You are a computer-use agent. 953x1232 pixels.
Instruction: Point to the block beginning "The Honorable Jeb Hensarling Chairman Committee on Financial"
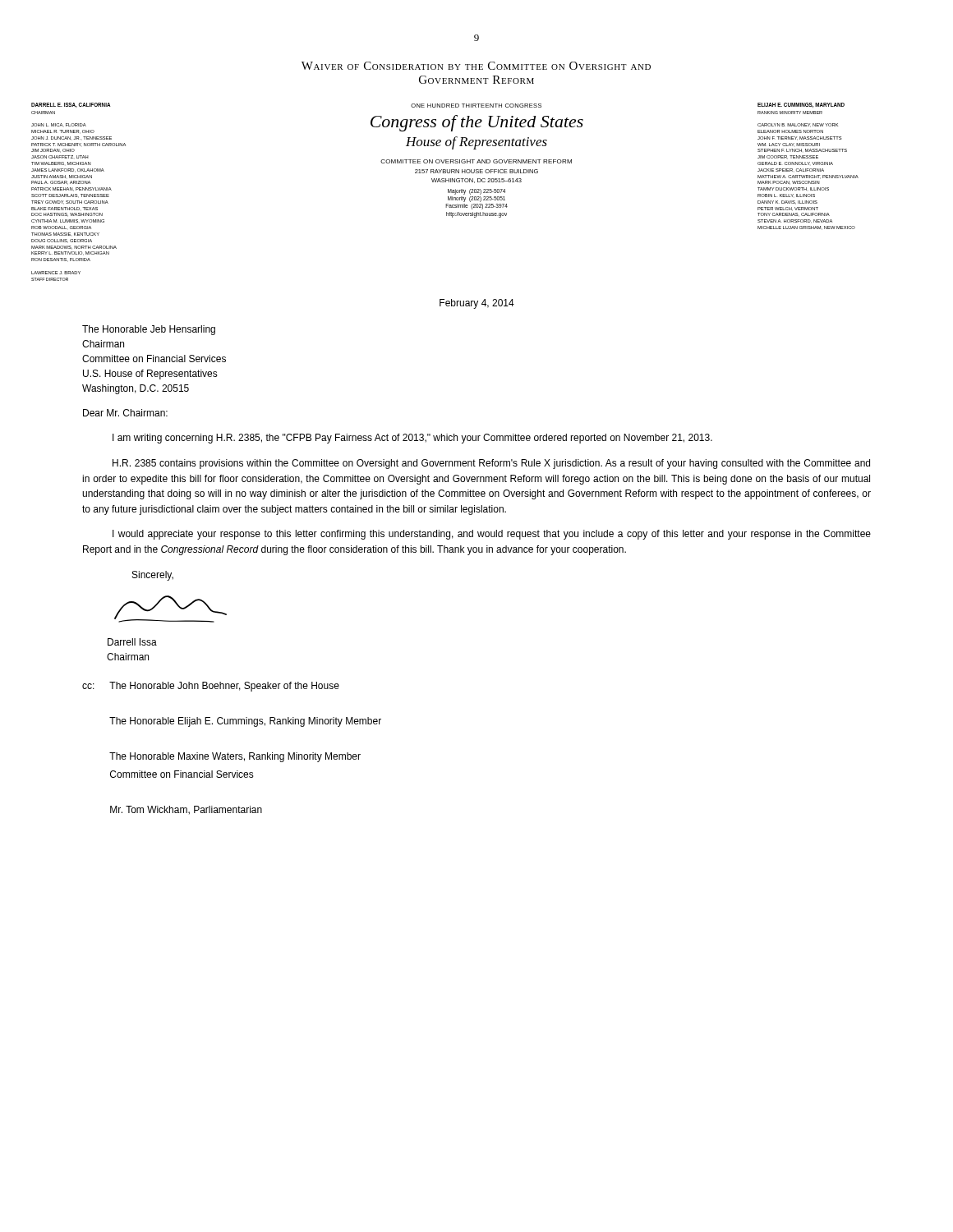(154, 359)
